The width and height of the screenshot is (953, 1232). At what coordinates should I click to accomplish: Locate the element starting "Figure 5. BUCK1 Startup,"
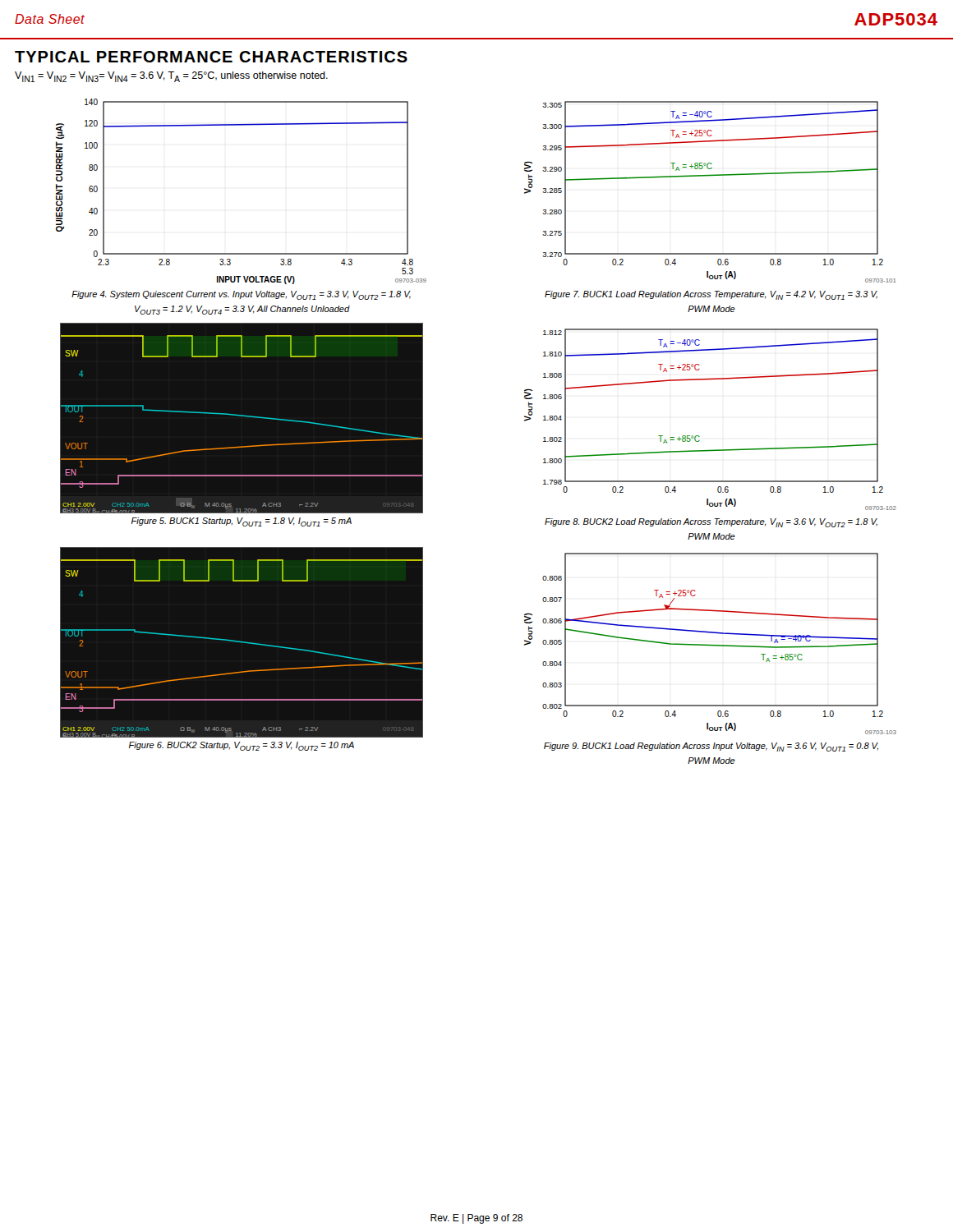coord(242,522)
